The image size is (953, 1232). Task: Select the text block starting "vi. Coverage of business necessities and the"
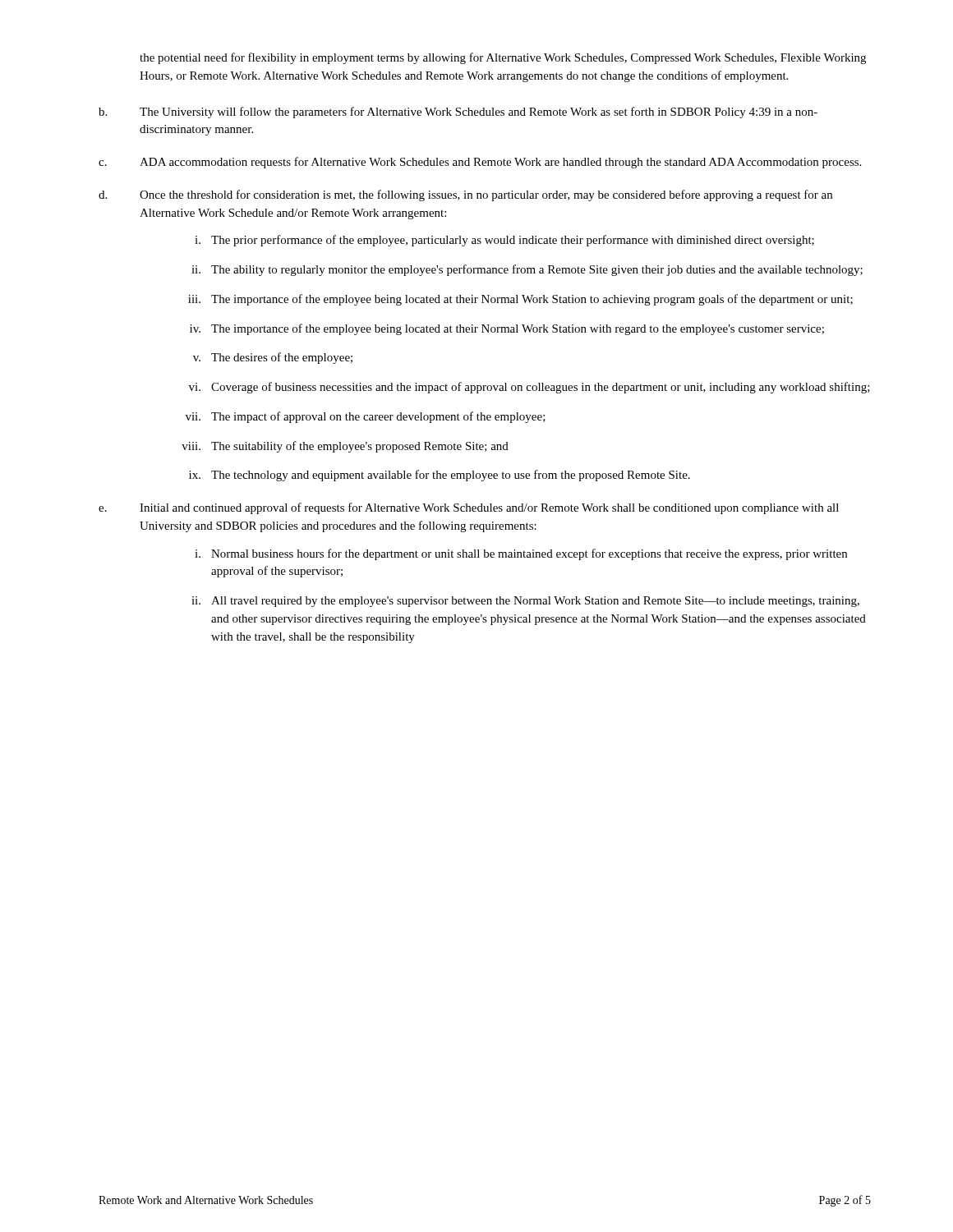[x=513, y=388]
